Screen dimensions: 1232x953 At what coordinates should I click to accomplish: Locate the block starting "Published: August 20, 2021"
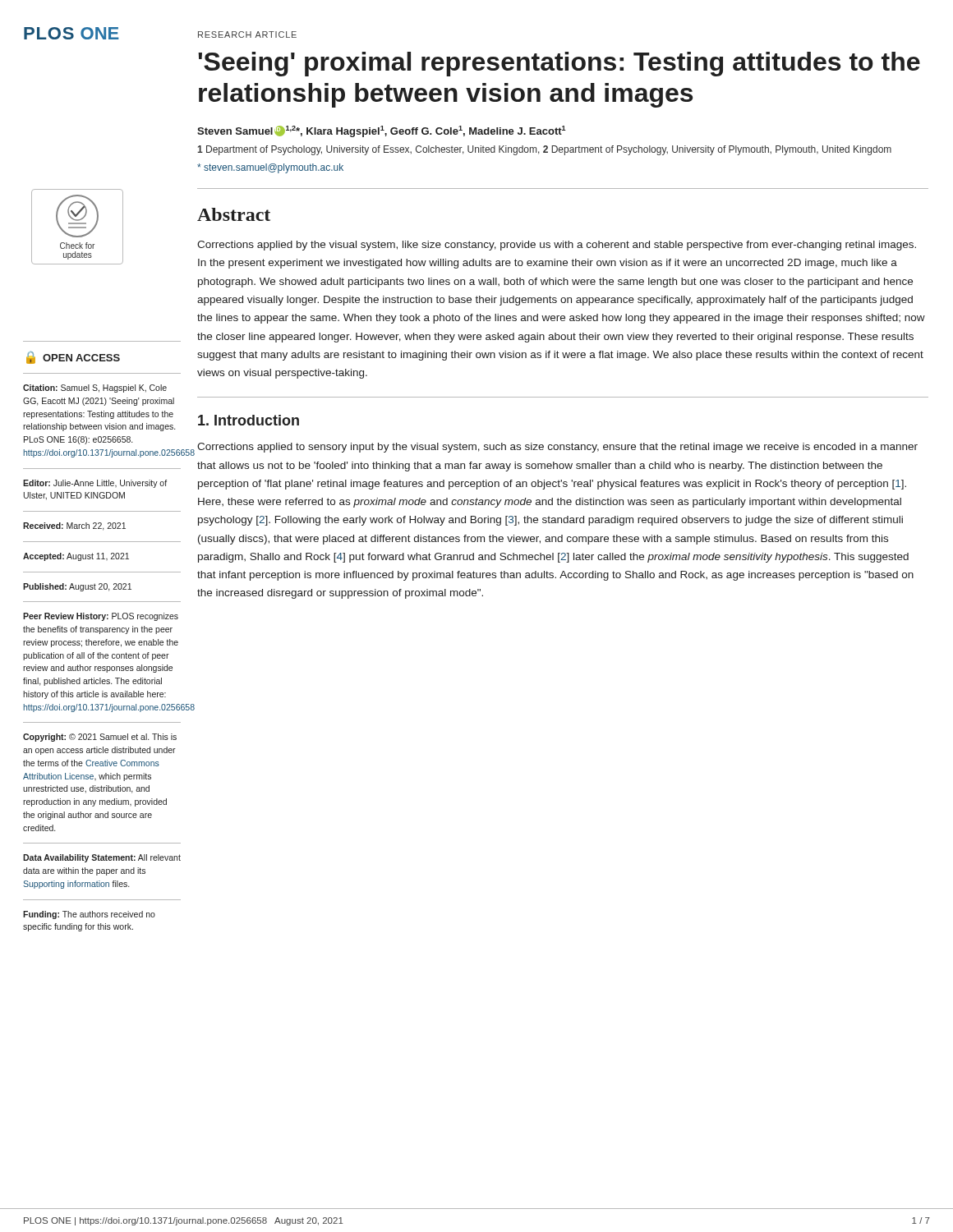point(77,586)
